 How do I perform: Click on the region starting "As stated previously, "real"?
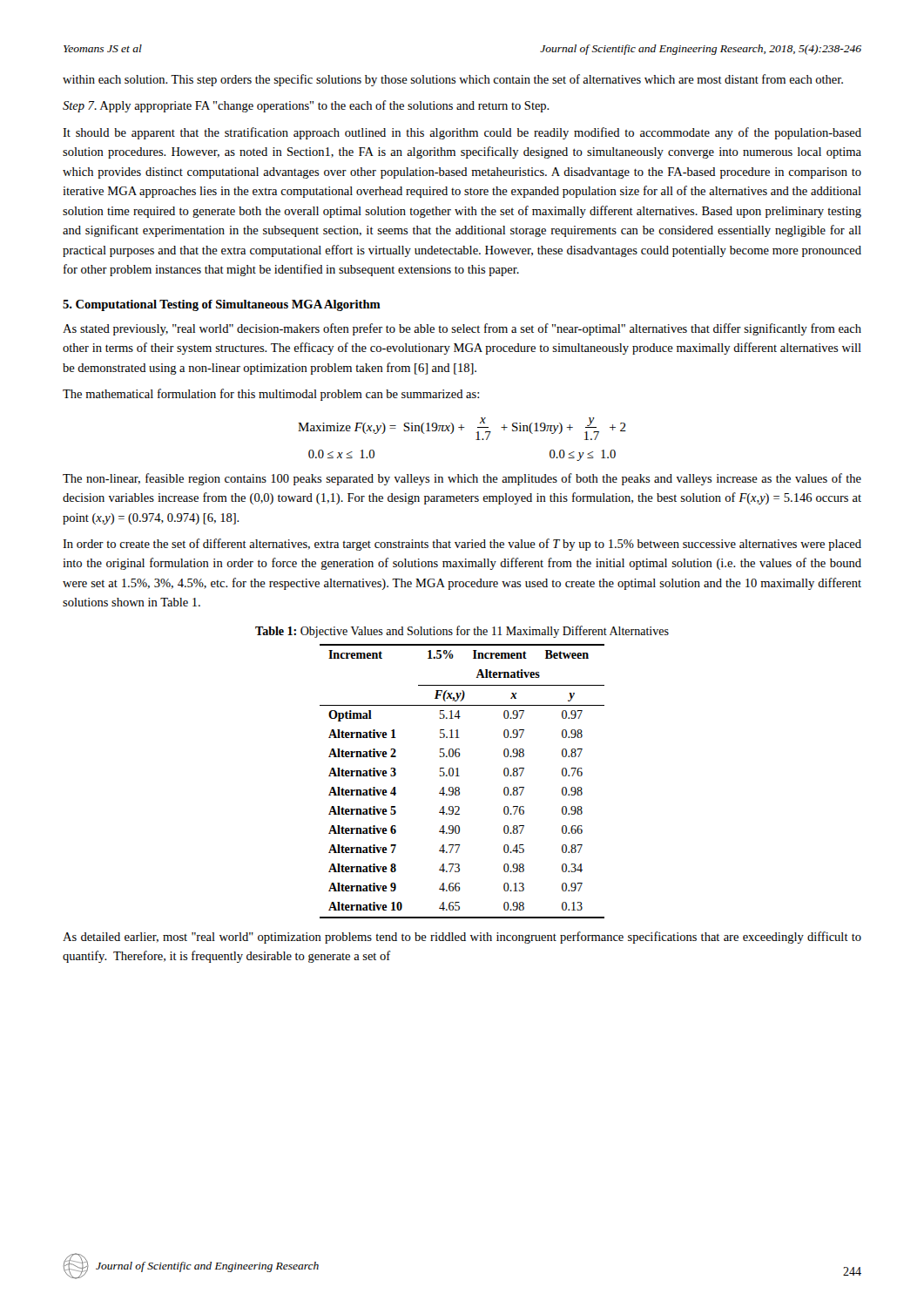click(x=462, y=348)
